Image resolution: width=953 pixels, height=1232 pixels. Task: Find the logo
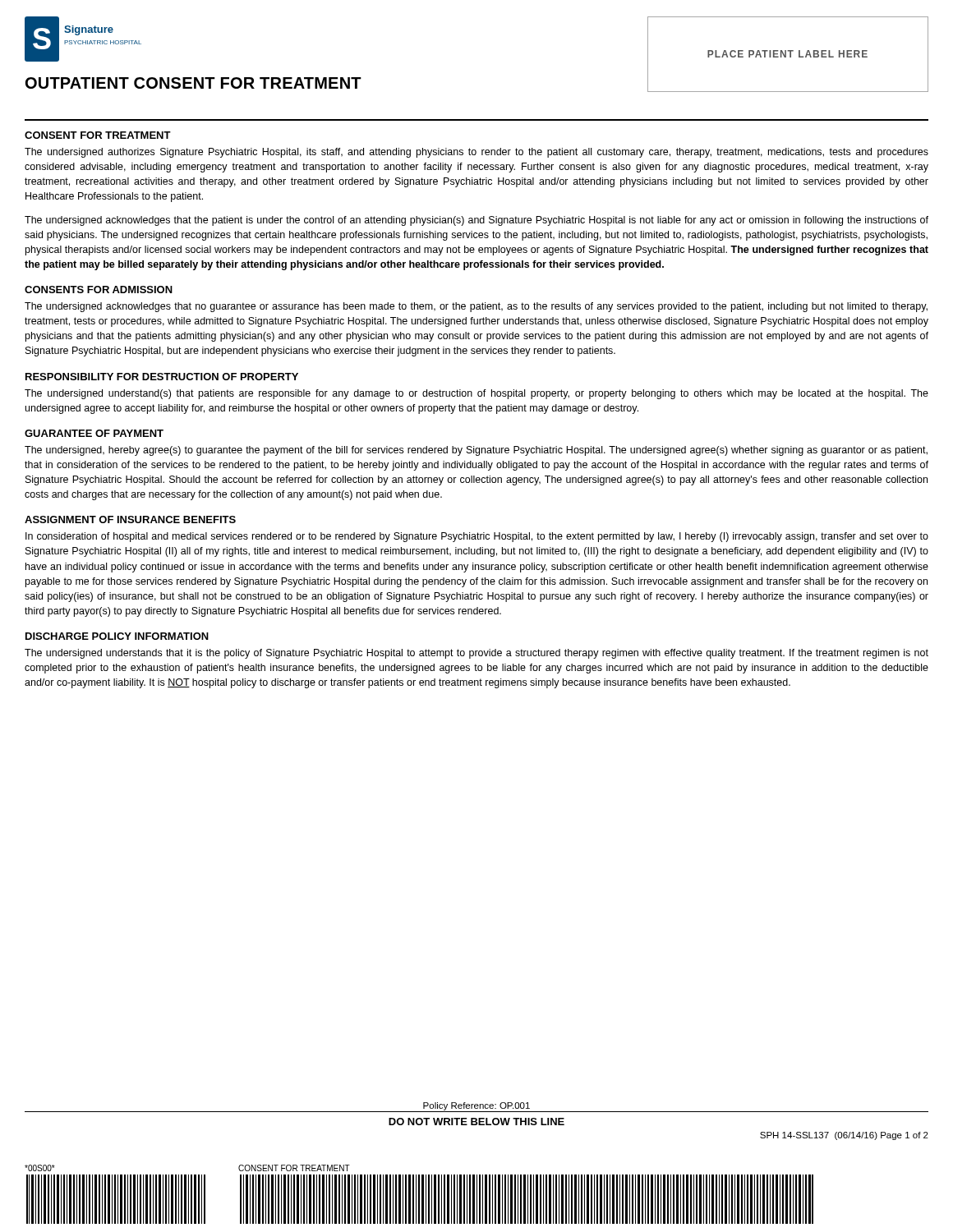coord(90,40)
